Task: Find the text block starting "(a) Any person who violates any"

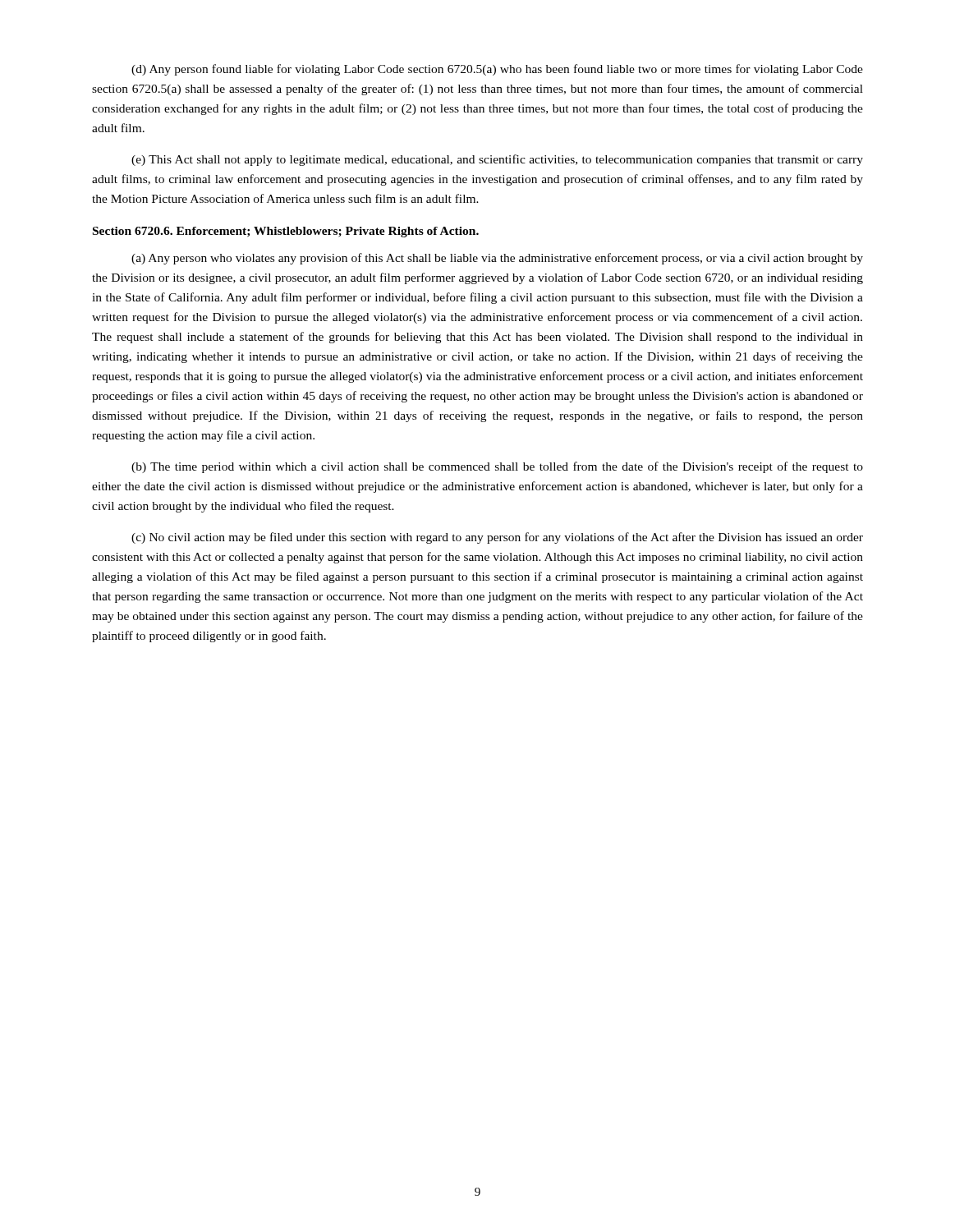Action: tap(478, 346)
